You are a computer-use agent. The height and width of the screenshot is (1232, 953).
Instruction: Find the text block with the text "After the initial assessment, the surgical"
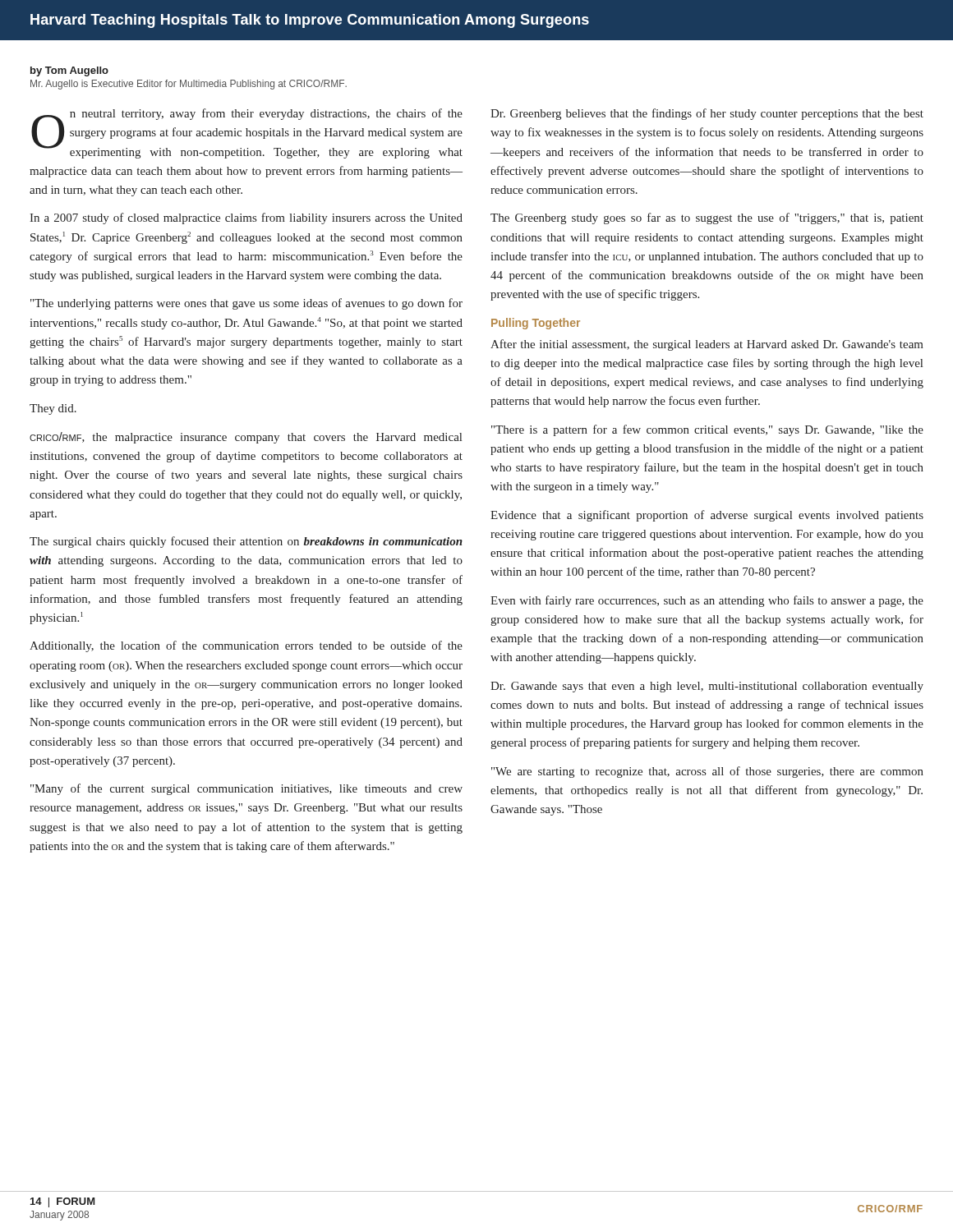click(x=707, y=372)
